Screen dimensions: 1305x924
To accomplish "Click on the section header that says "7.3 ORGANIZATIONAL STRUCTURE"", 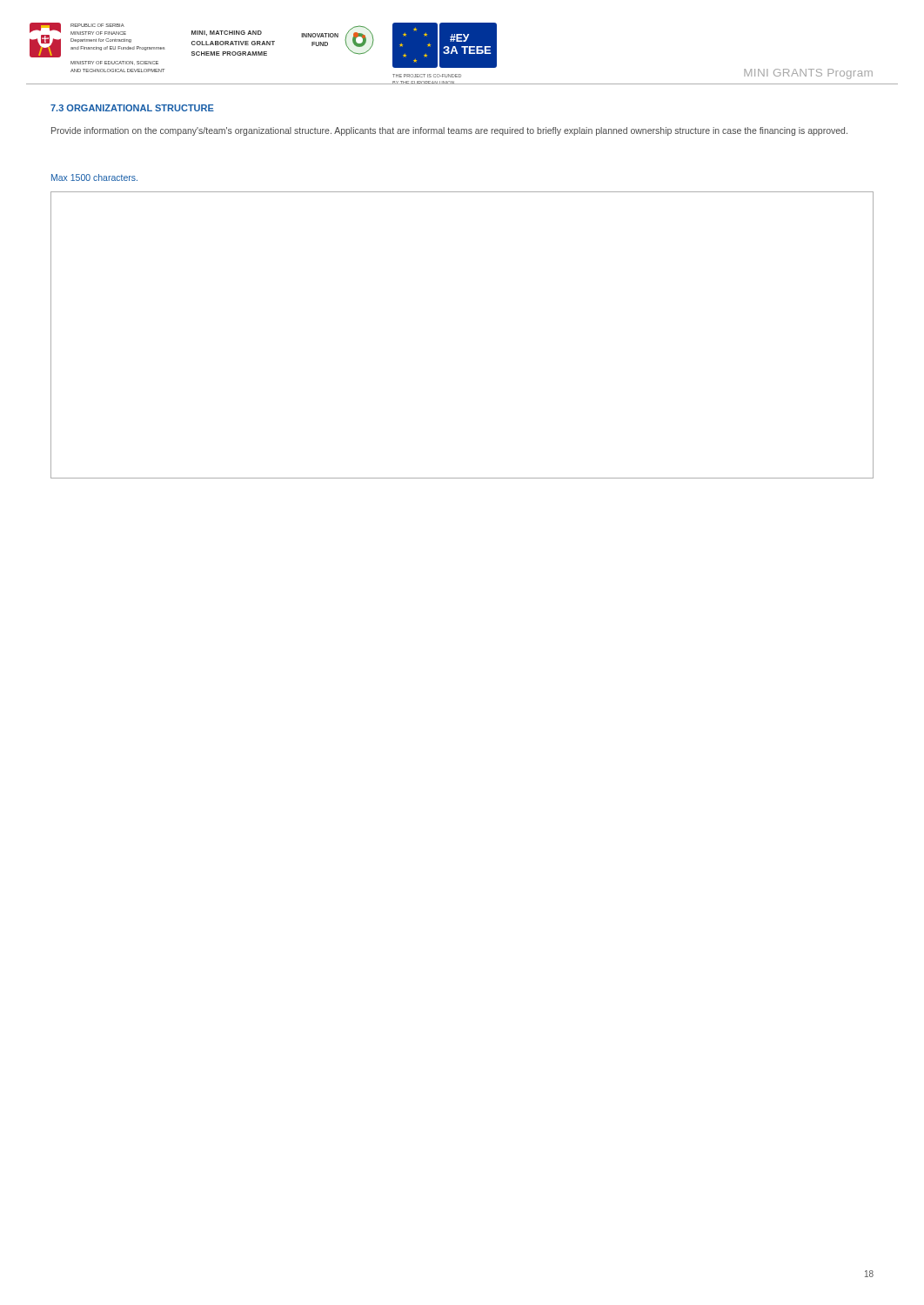I will coord(132,108).
